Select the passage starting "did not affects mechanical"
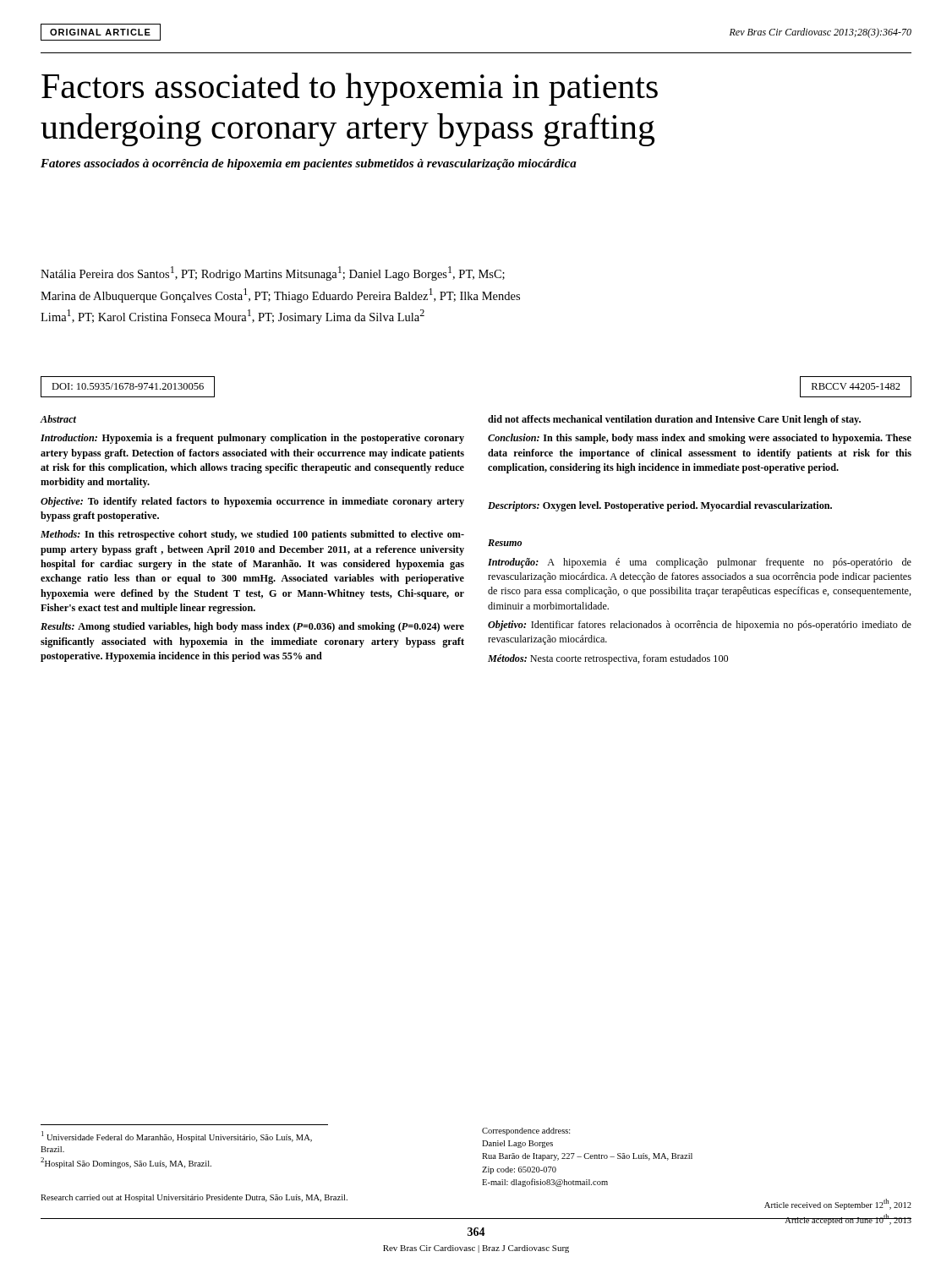Screen dimensions: 1268x952 click(674, 420)
